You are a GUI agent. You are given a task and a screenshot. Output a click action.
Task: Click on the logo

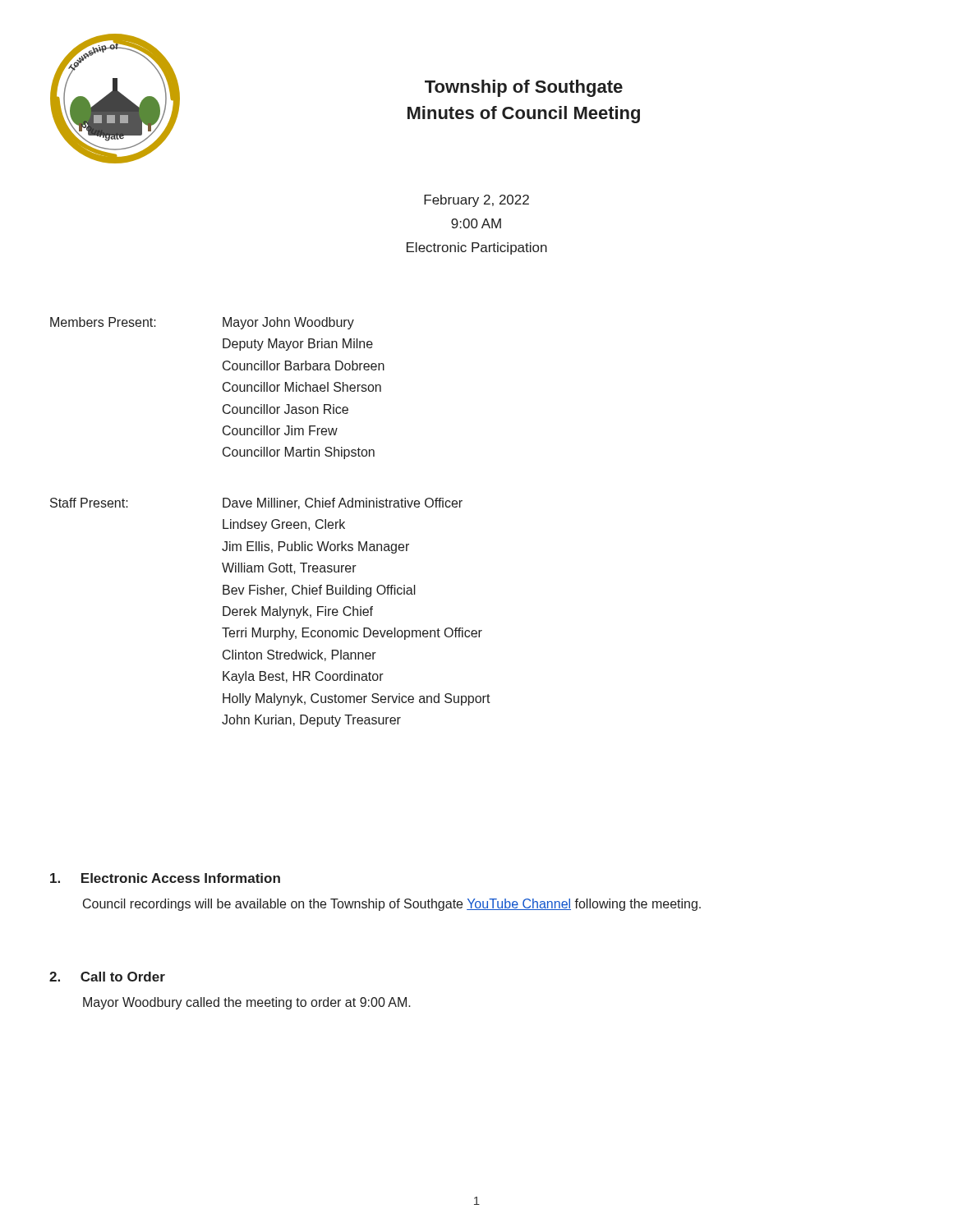121,100
